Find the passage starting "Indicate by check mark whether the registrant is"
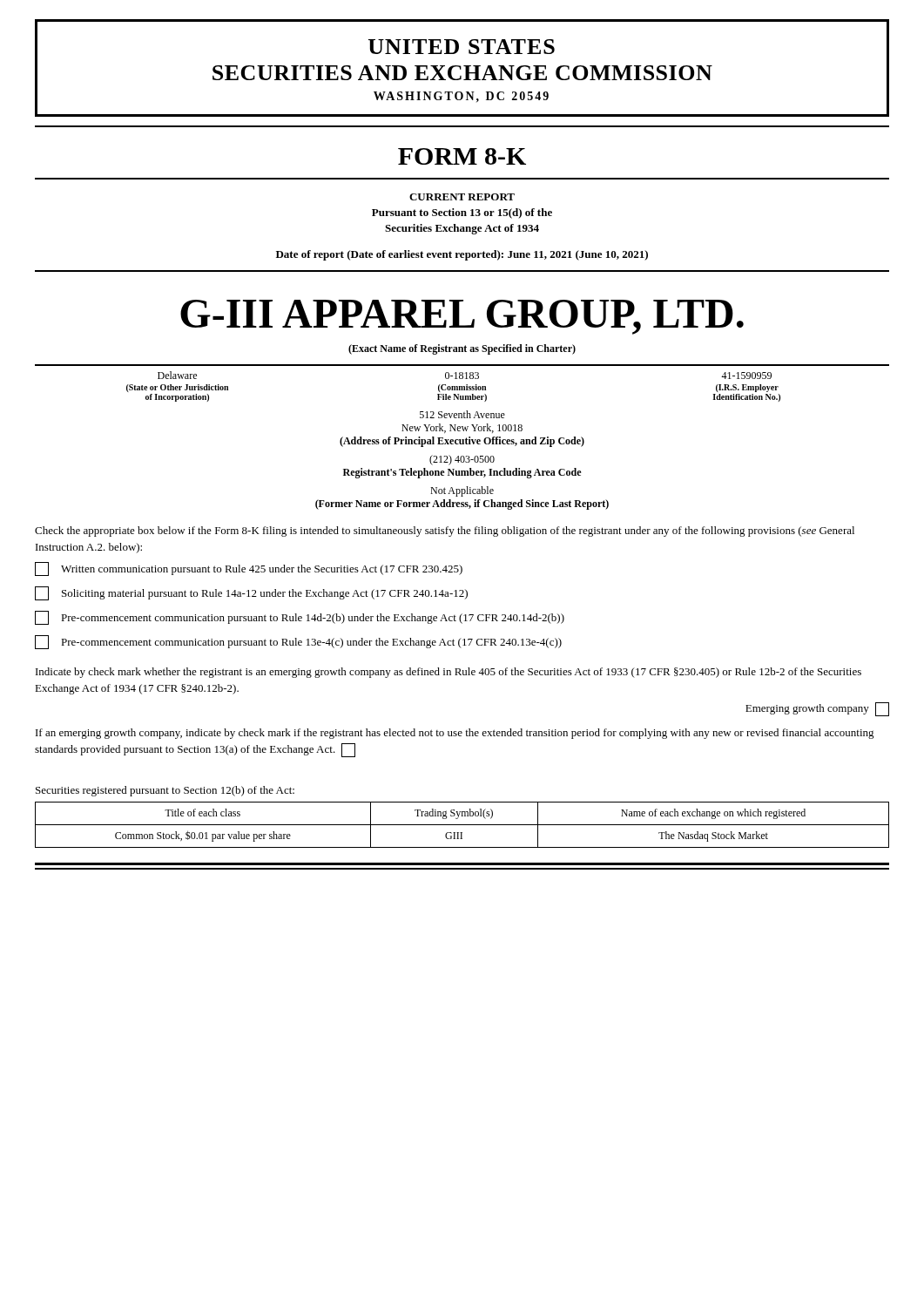Image resolution: width=924 pixels, height=1307 pixels. [449, 673]
